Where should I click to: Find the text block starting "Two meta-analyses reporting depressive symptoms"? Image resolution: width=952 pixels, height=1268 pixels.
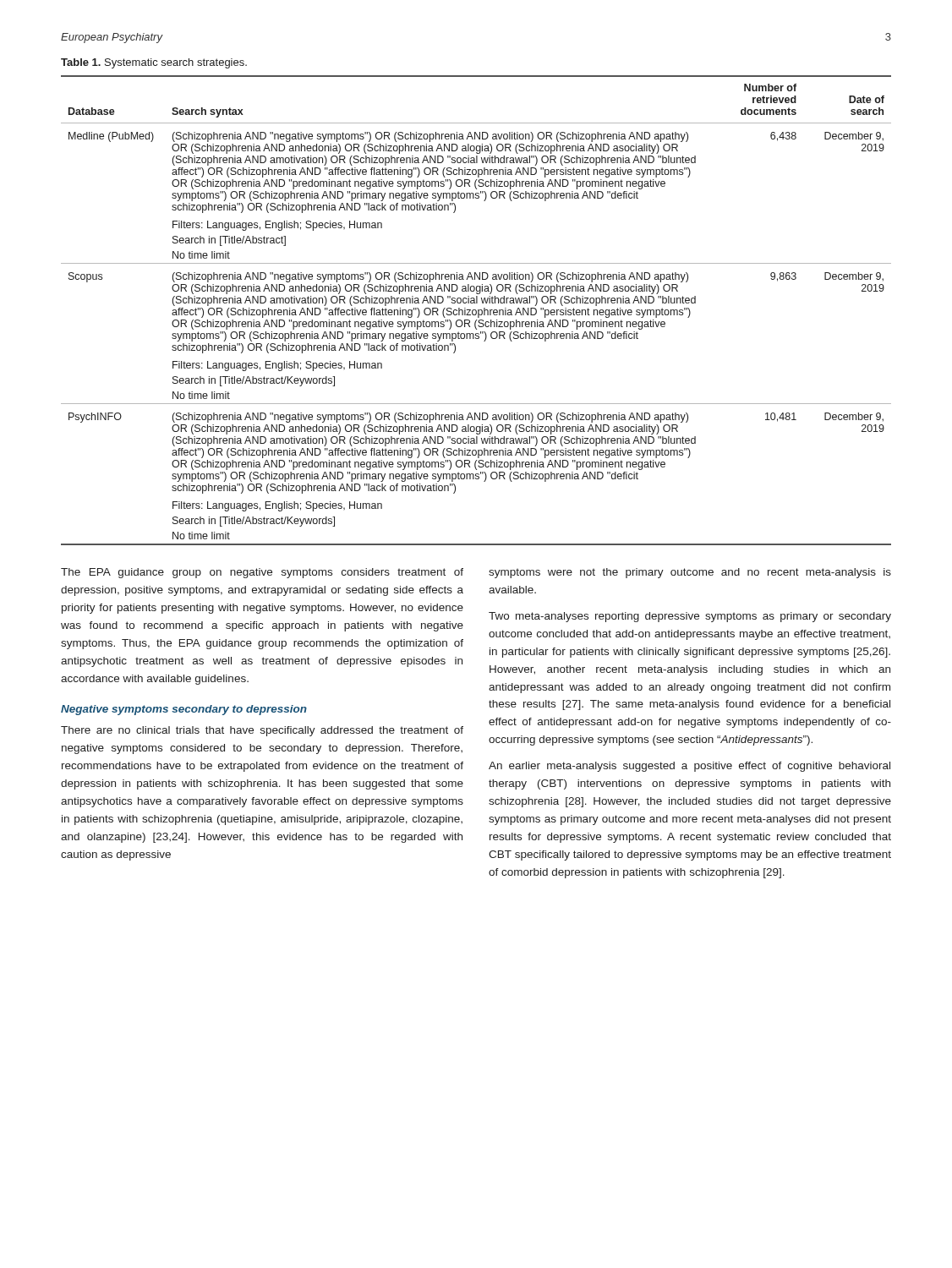point(690,678)
